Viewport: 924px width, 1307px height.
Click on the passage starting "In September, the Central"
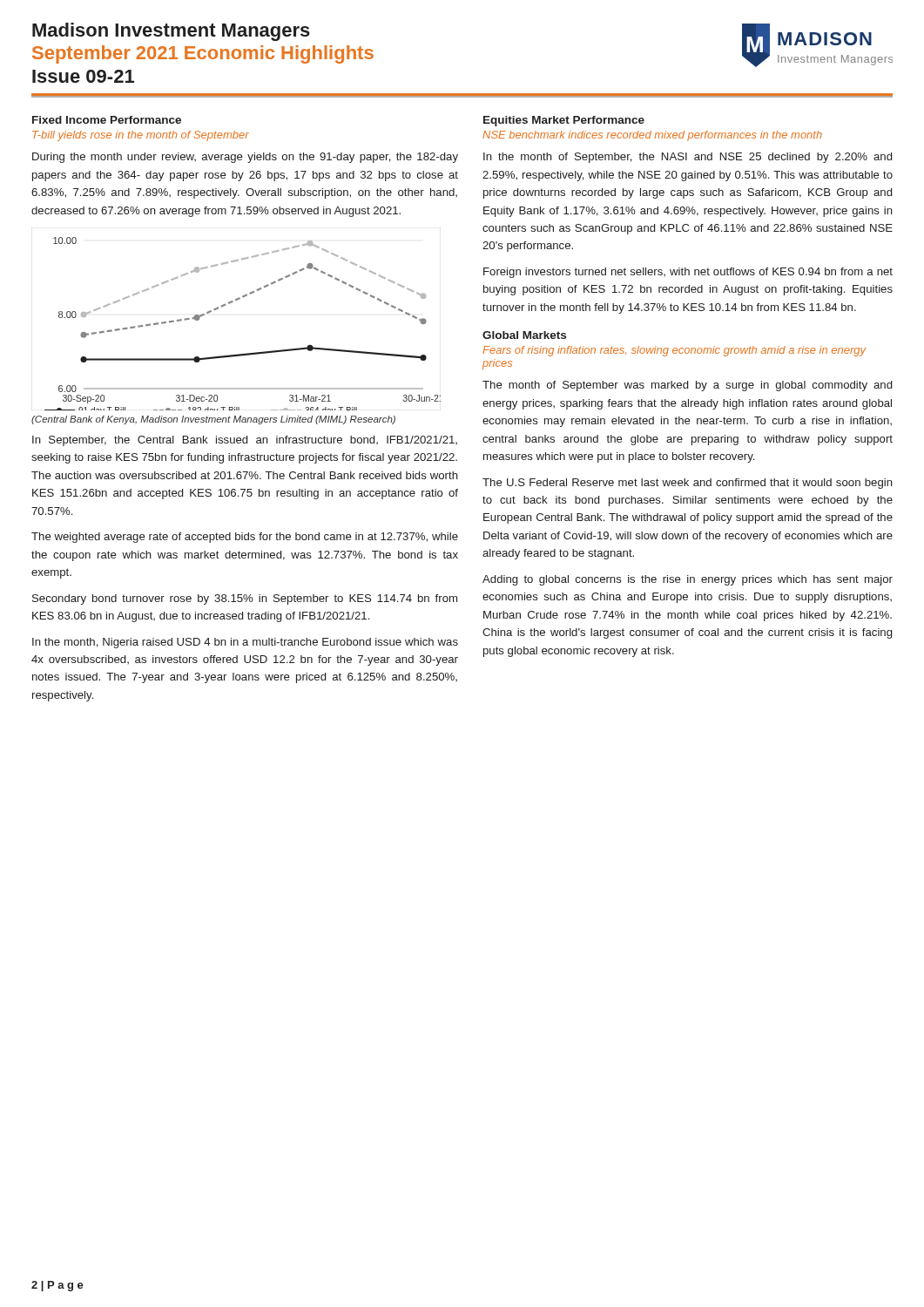click(245, 475)
